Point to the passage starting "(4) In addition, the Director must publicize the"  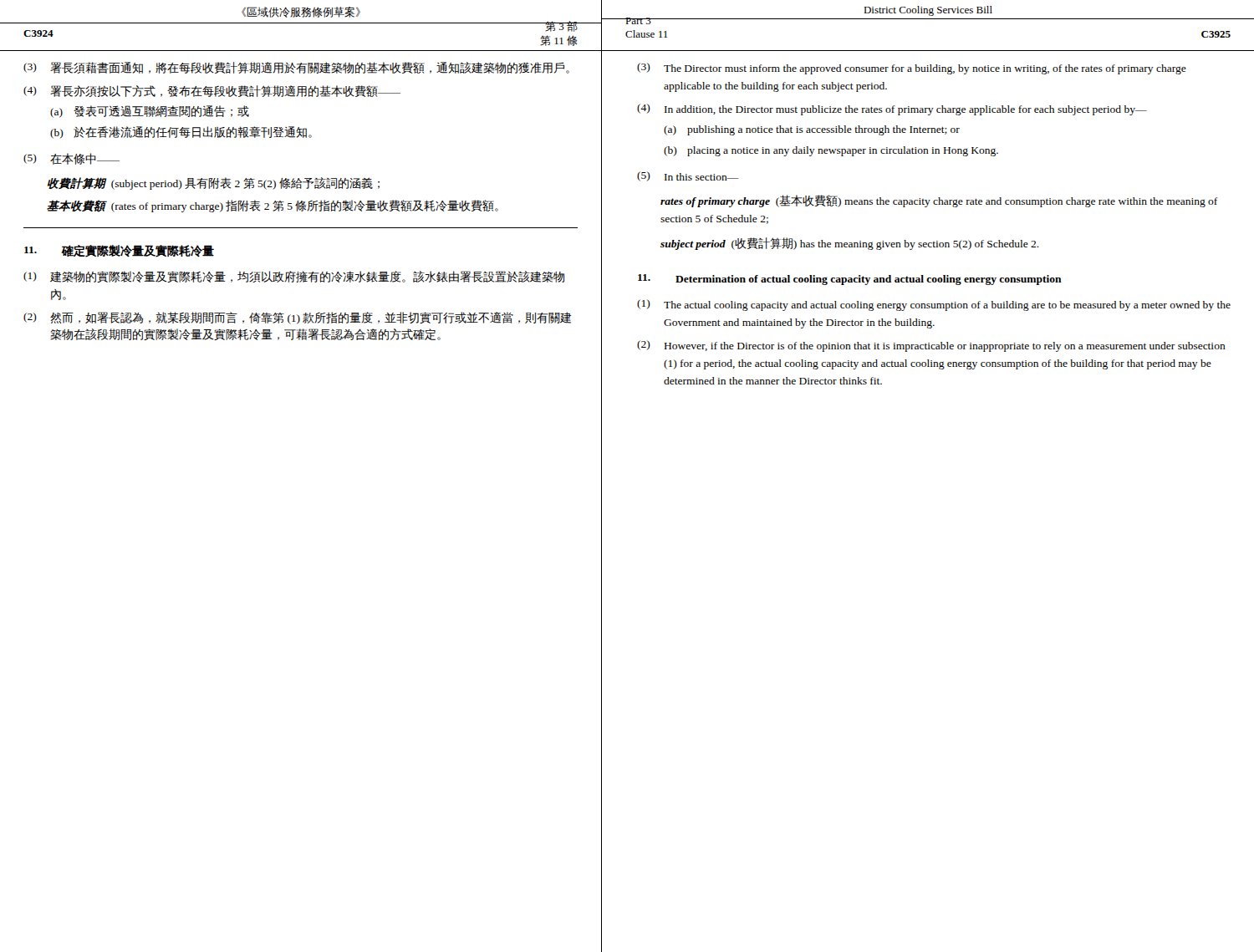[934, 132]
